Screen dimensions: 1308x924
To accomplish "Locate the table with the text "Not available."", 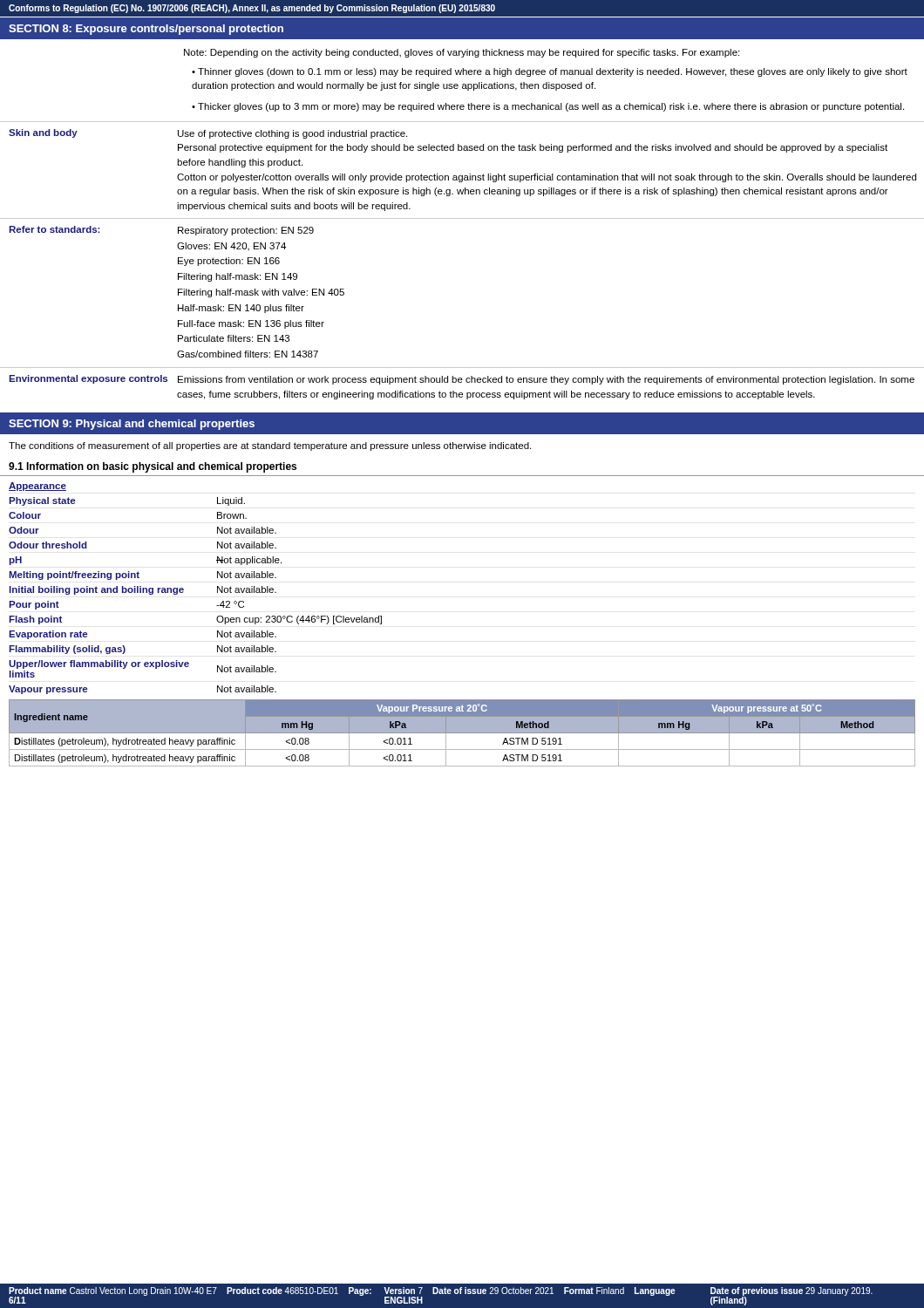I will coord(462,594).
